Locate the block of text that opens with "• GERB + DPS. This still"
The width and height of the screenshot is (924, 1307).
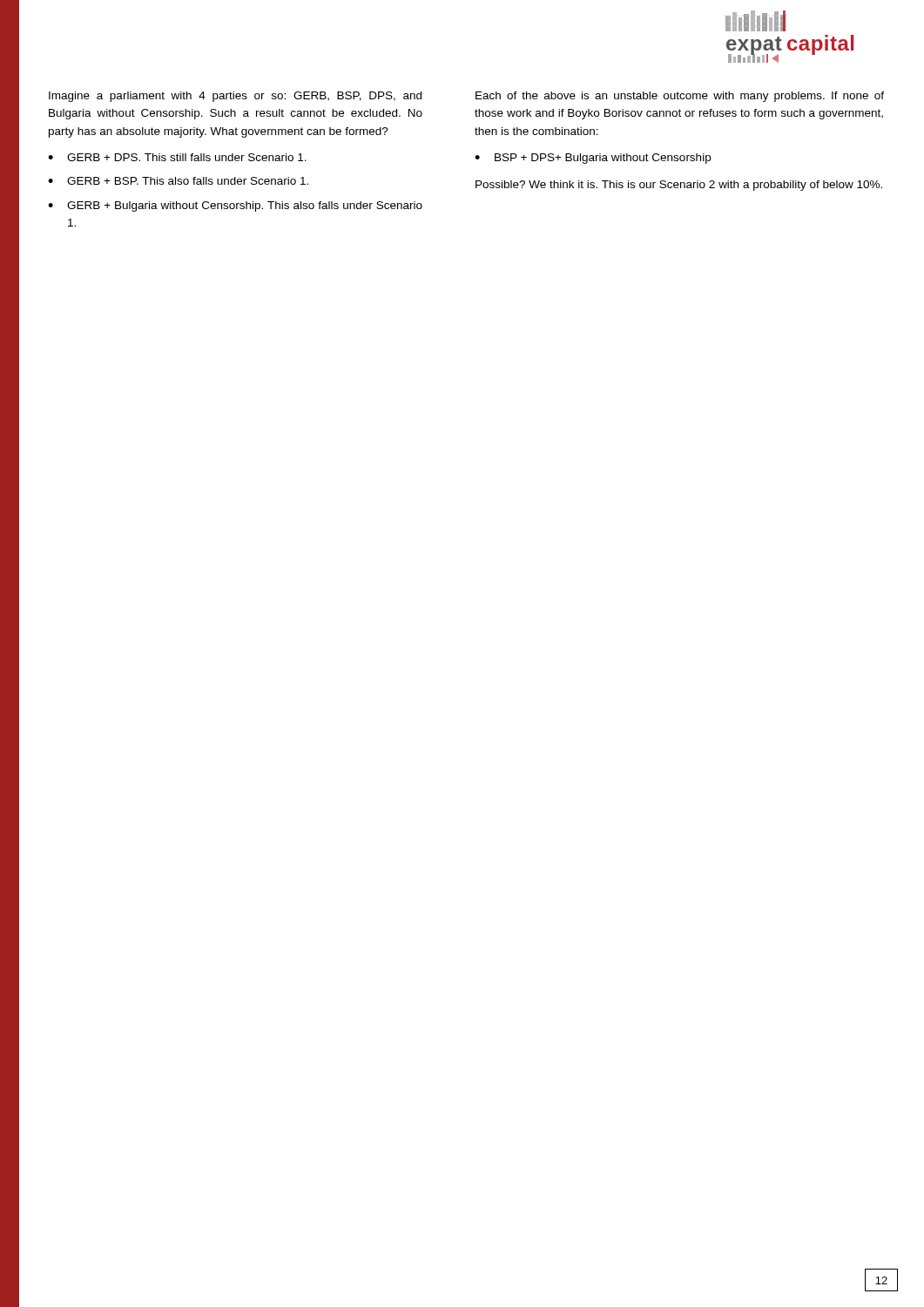click(x=177, y=158)
